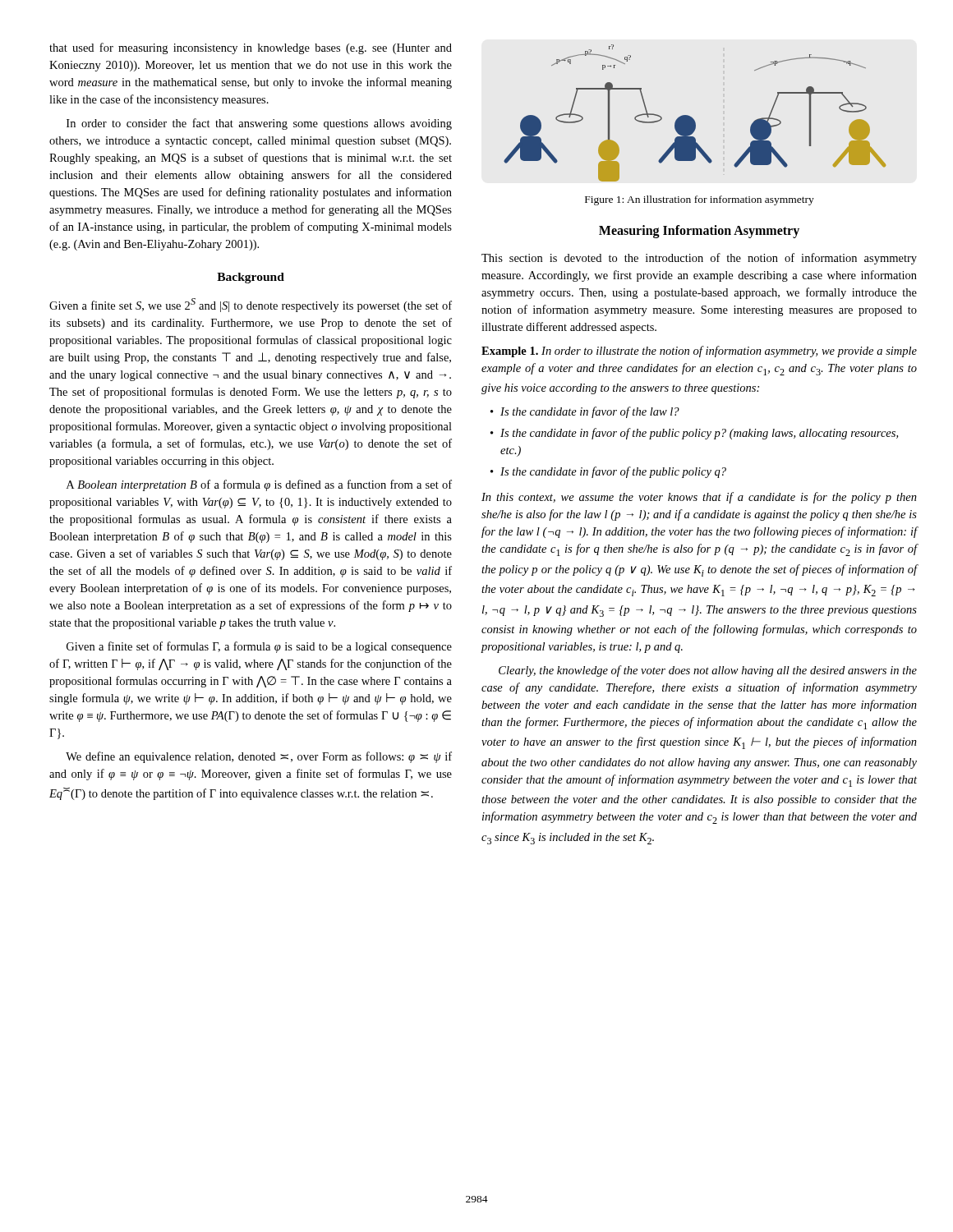
Task: Click the passage that begins "that used for measuring inconsistency in knowledge"
Action: pyautogui.click(x=251, y=146)
